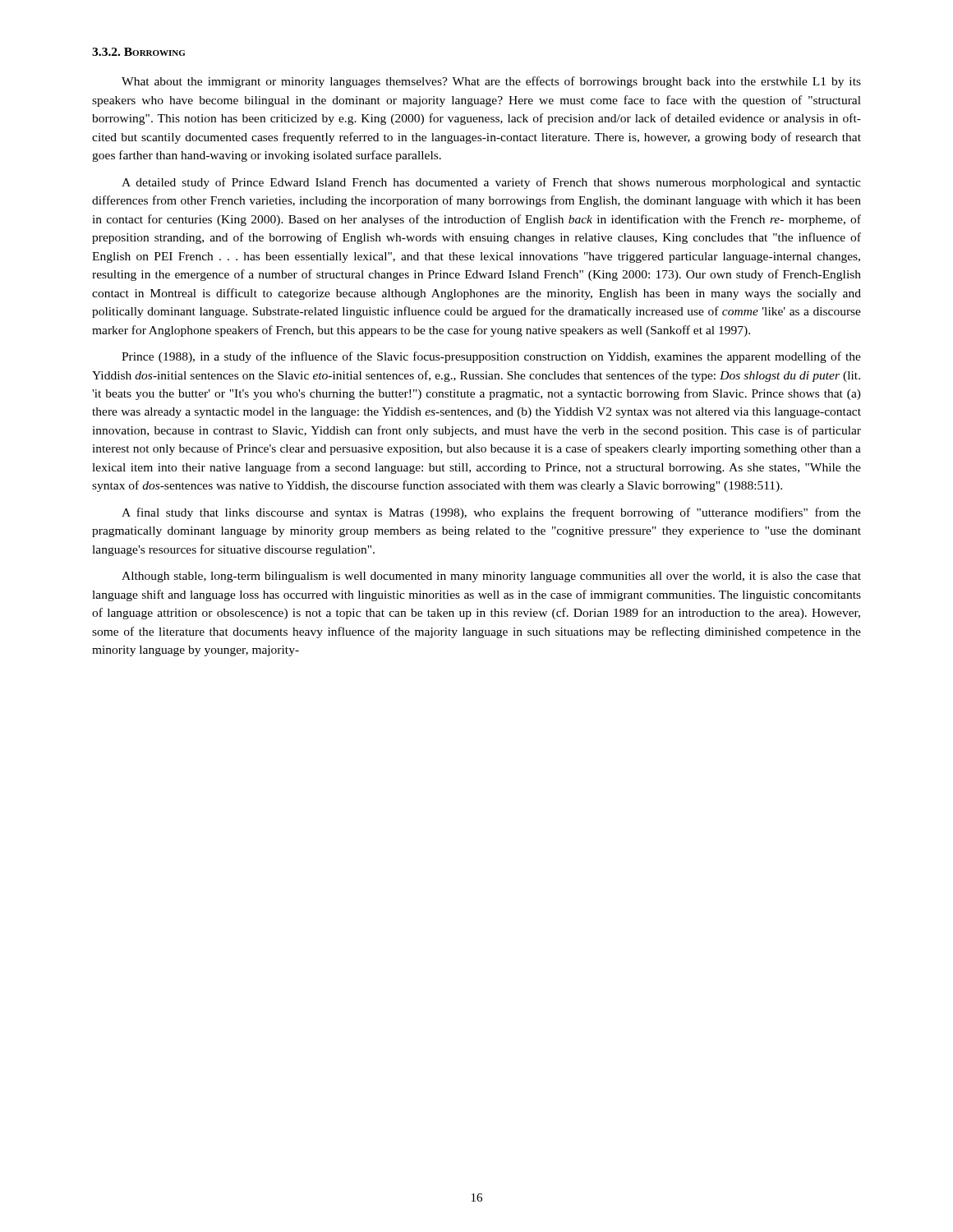This screenshot has height=1232, width=953.
Task: Click the passage that begins "Prince (1988), in"
Action: (476, 421)
